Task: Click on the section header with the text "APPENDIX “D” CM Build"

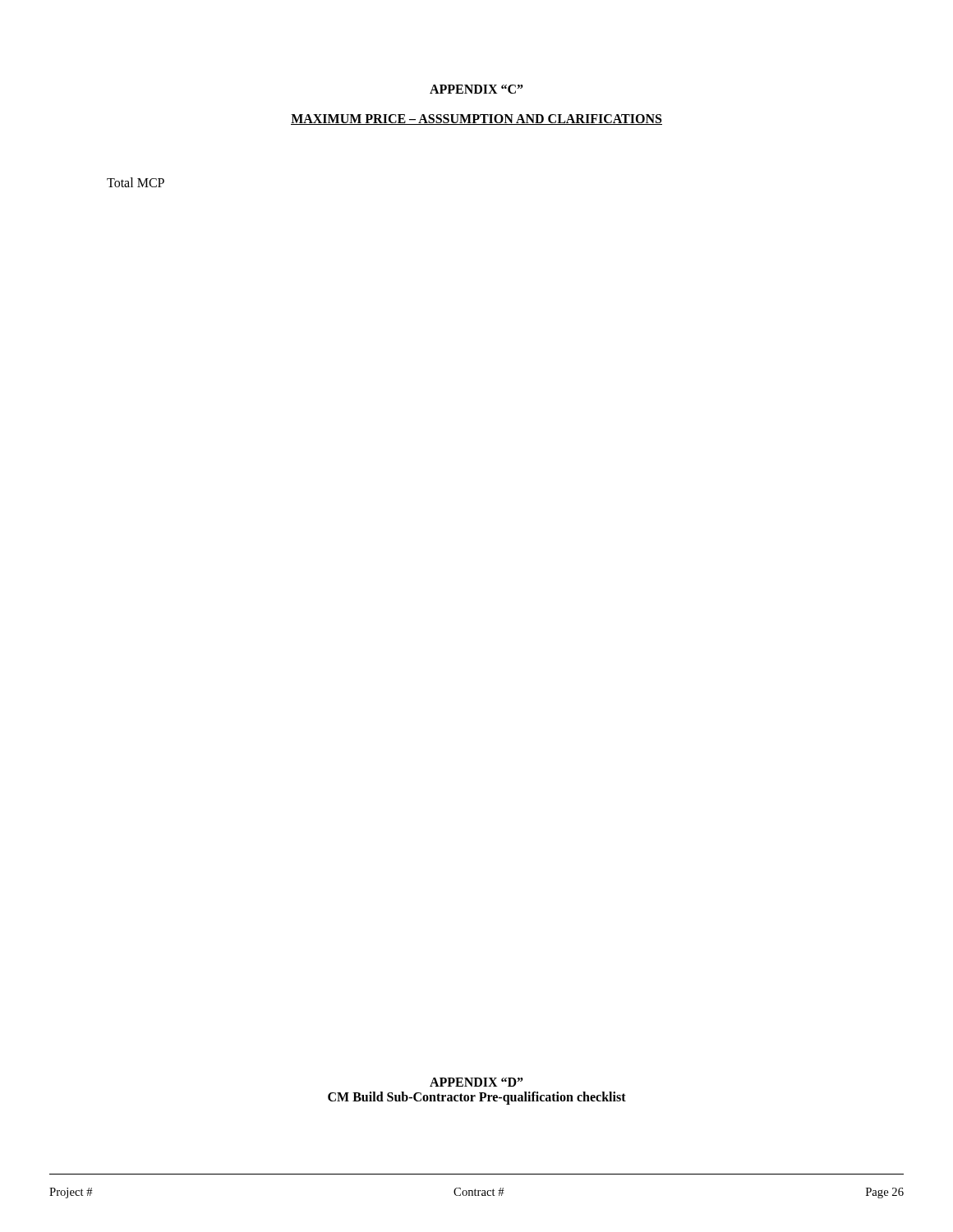Action: [x=476, y=1090]
